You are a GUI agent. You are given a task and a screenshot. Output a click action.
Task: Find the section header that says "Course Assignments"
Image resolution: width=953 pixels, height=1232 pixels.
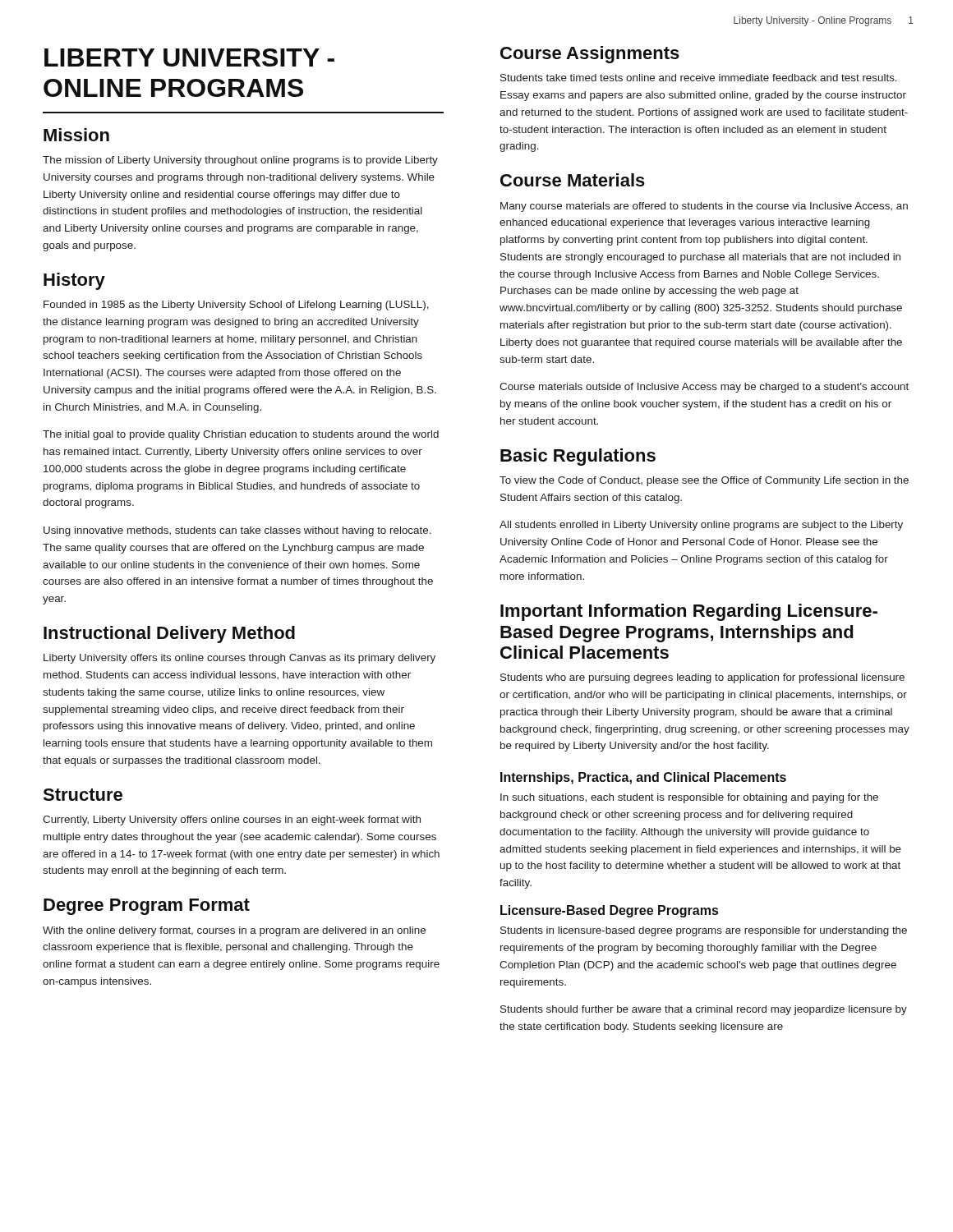pyautogui.click(x=590, y=53)
